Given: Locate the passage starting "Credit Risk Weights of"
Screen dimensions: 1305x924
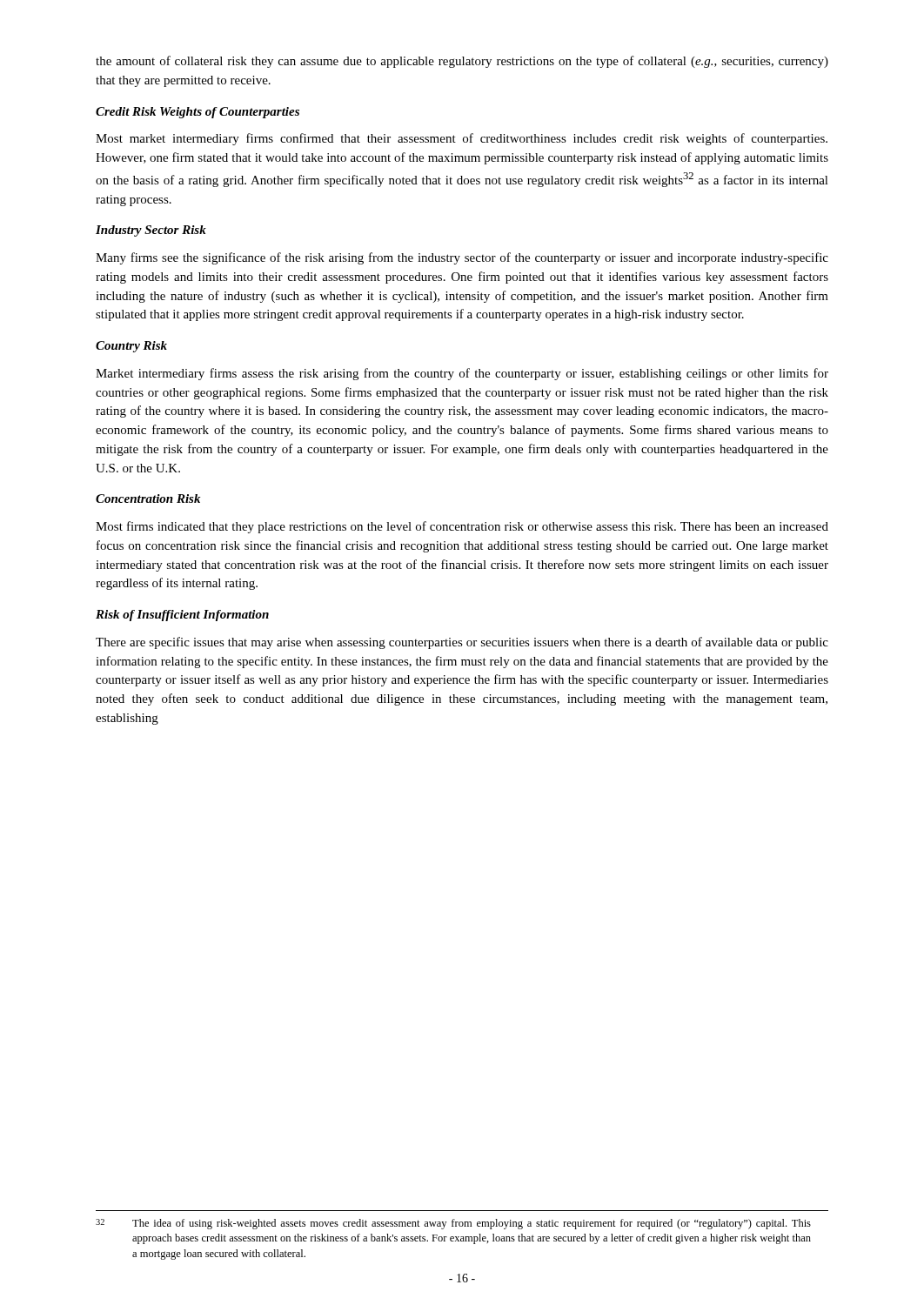Looking at the screenshot, I should pos(198,113).
